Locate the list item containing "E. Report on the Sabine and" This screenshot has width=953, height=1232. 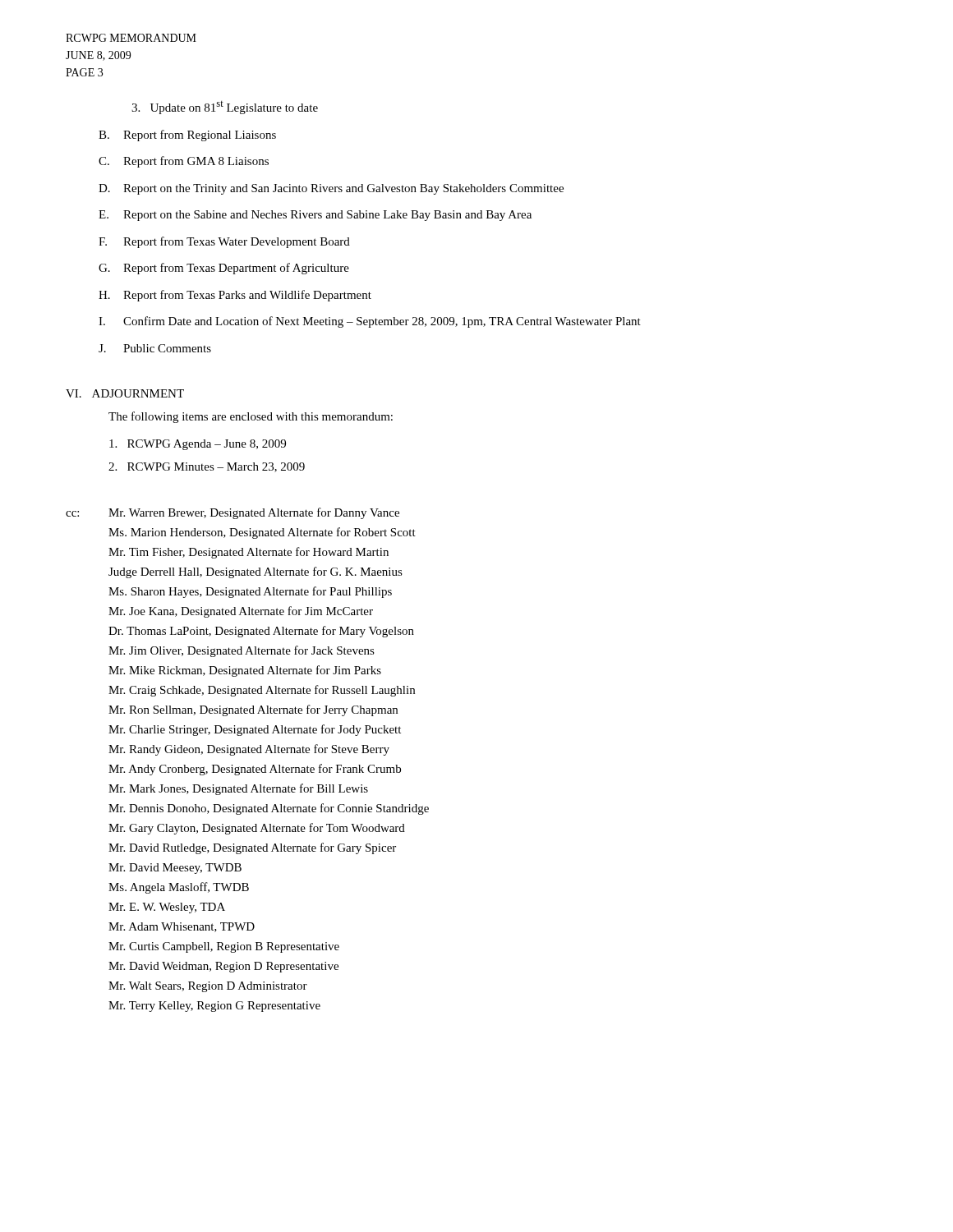493,215
